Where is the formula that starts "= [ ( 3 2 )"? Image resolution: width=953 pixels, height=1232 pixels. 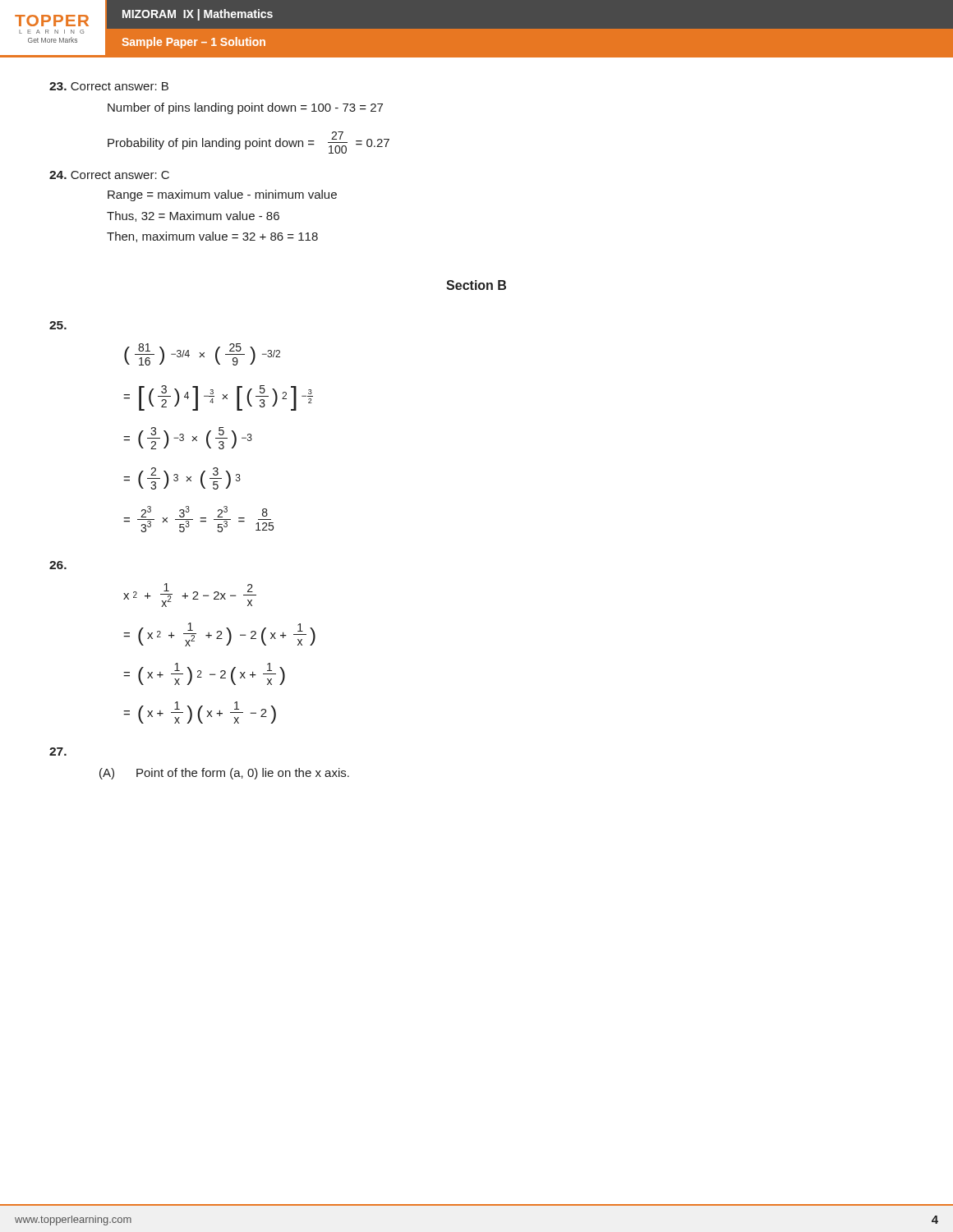pos(218,396)
